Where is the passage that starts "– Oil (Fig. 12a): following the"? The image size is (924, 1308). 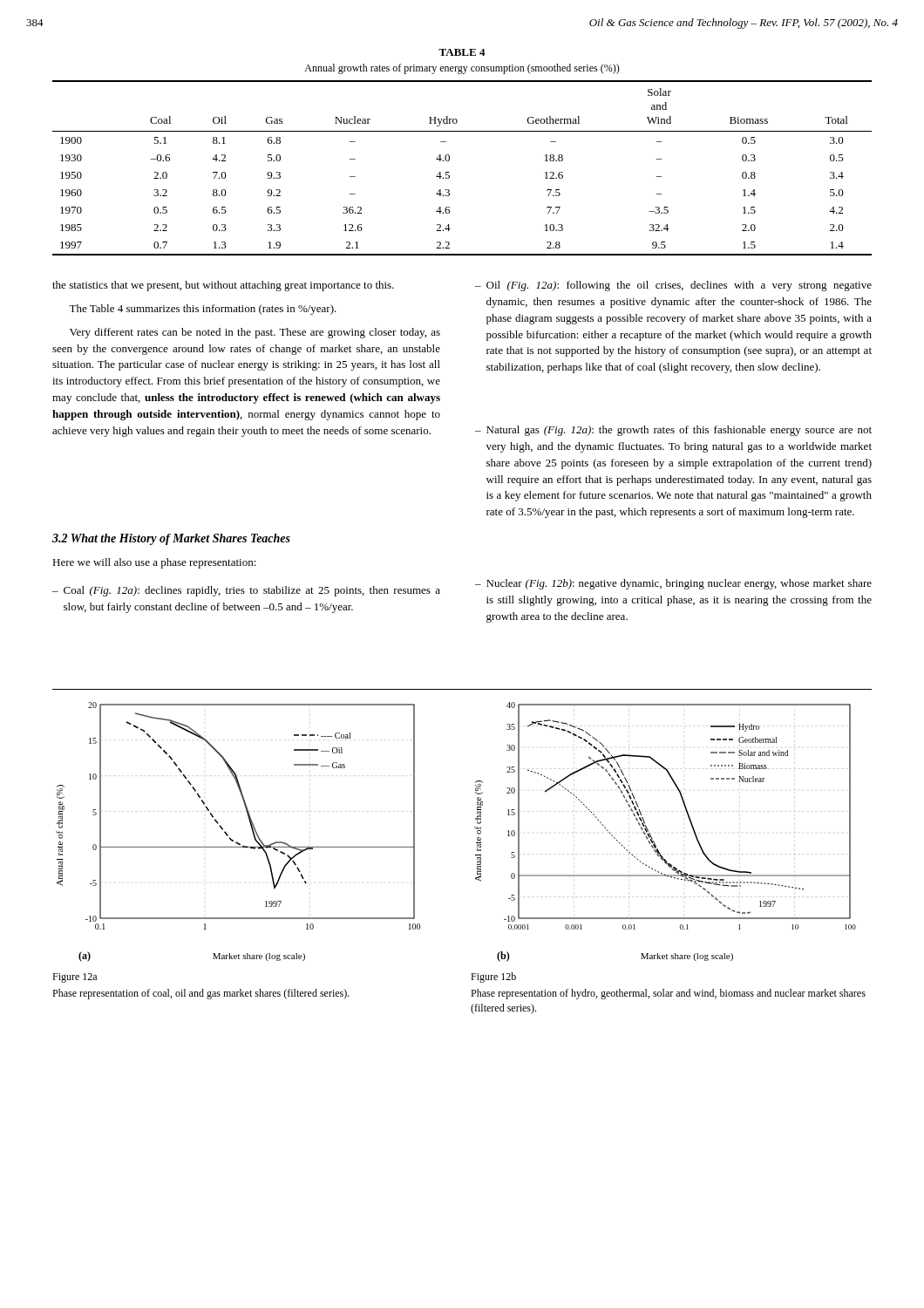[673, 327]
